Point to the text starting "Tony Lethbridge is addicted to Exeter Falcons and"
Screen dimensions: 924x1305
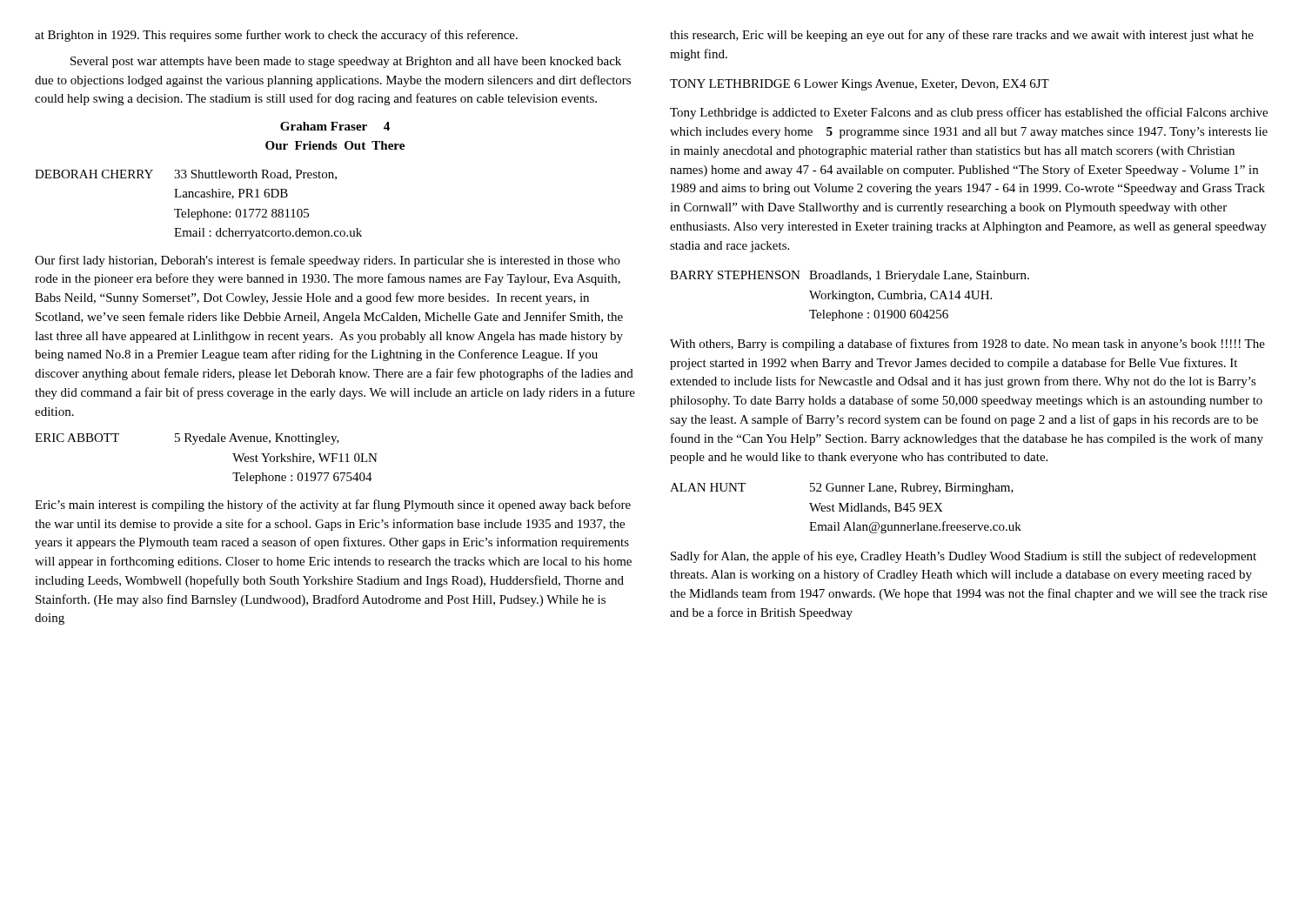click(970, 179)
